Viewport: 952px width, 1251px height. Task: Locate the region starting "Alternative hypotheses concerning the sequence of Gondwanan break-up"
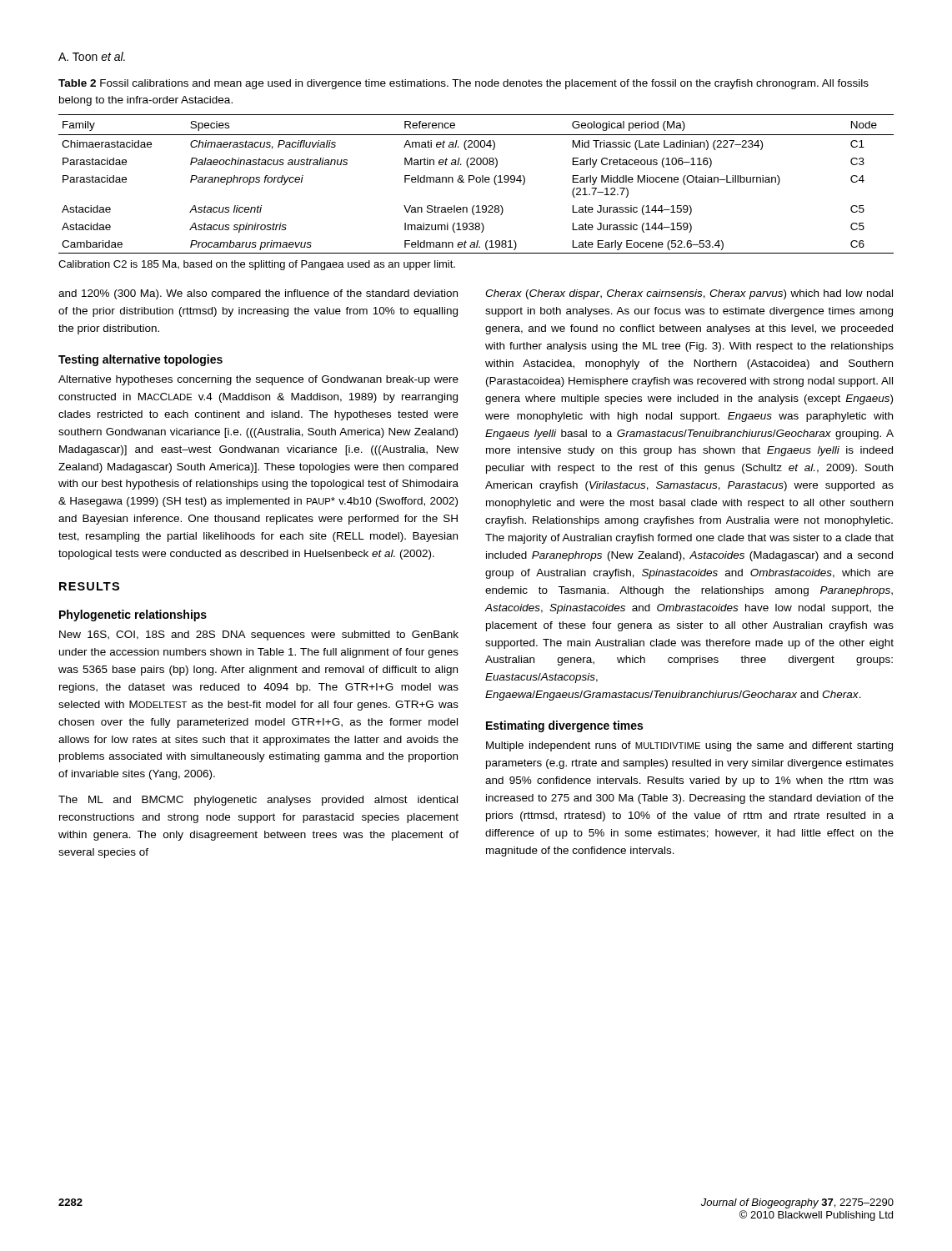coord(258,466)
